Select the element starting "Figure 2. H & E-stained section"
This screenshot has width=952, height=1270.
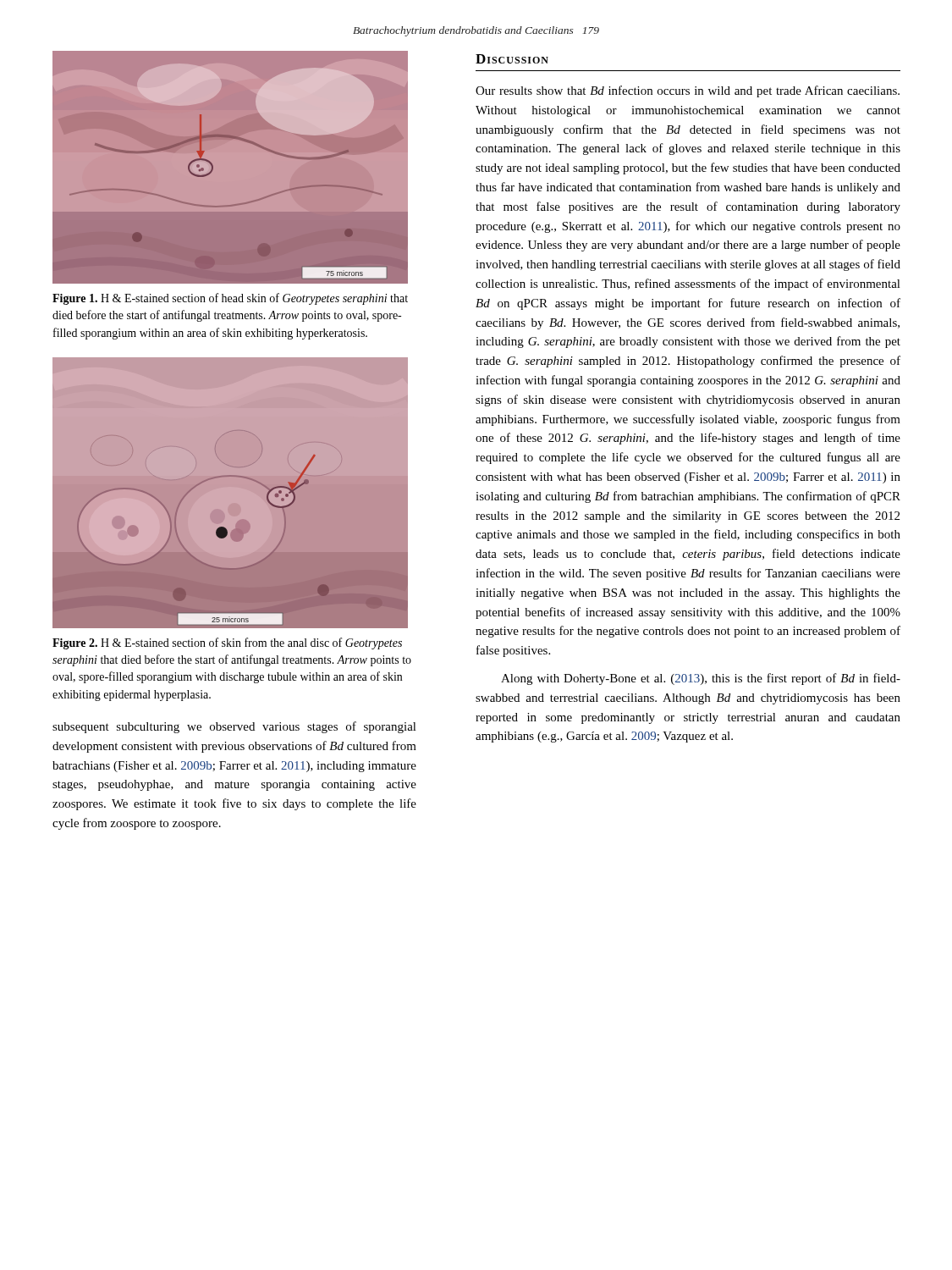(232, 669)
